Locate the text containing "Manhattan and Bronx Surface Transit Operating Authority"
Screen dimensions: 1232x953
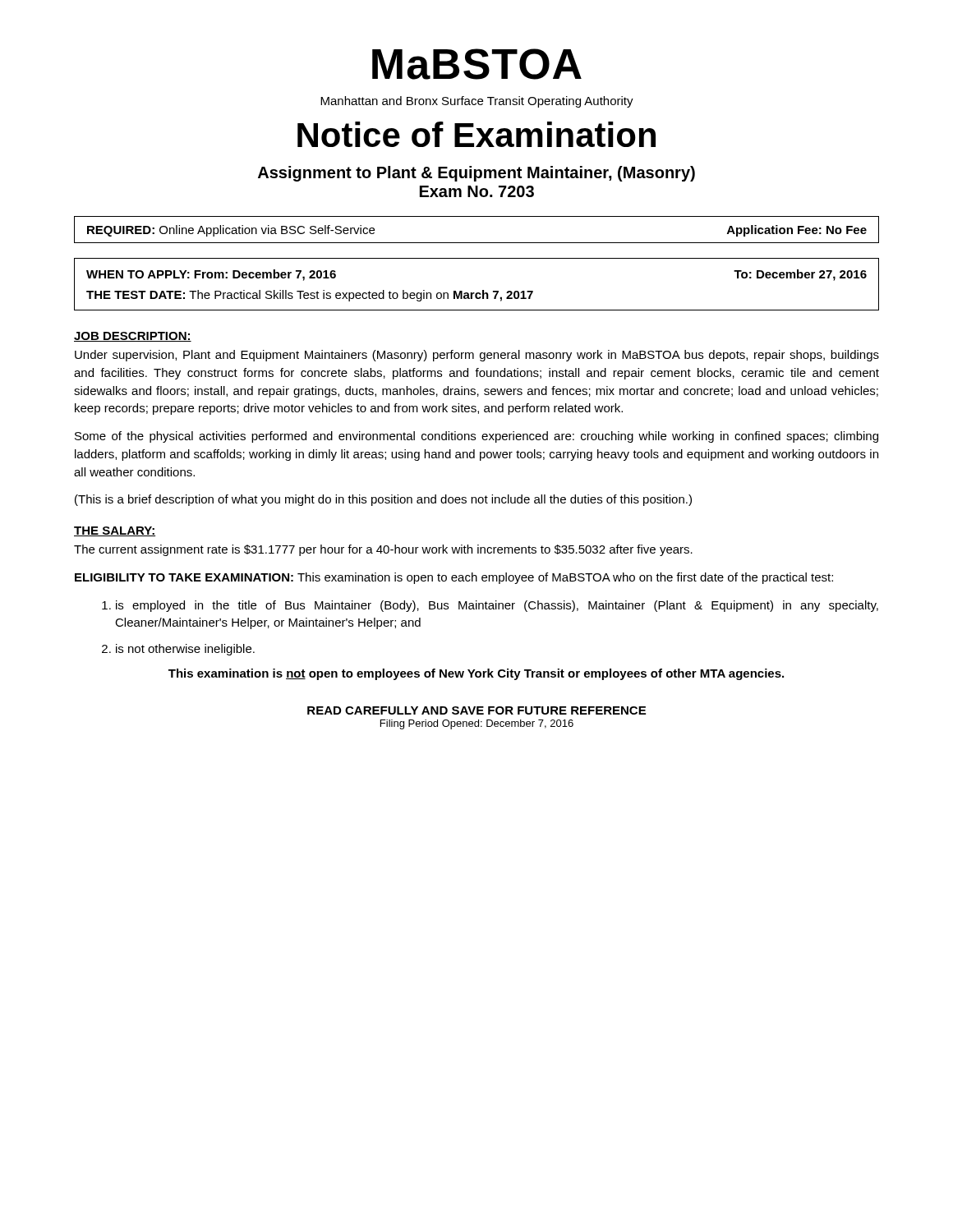coord(476,101)
